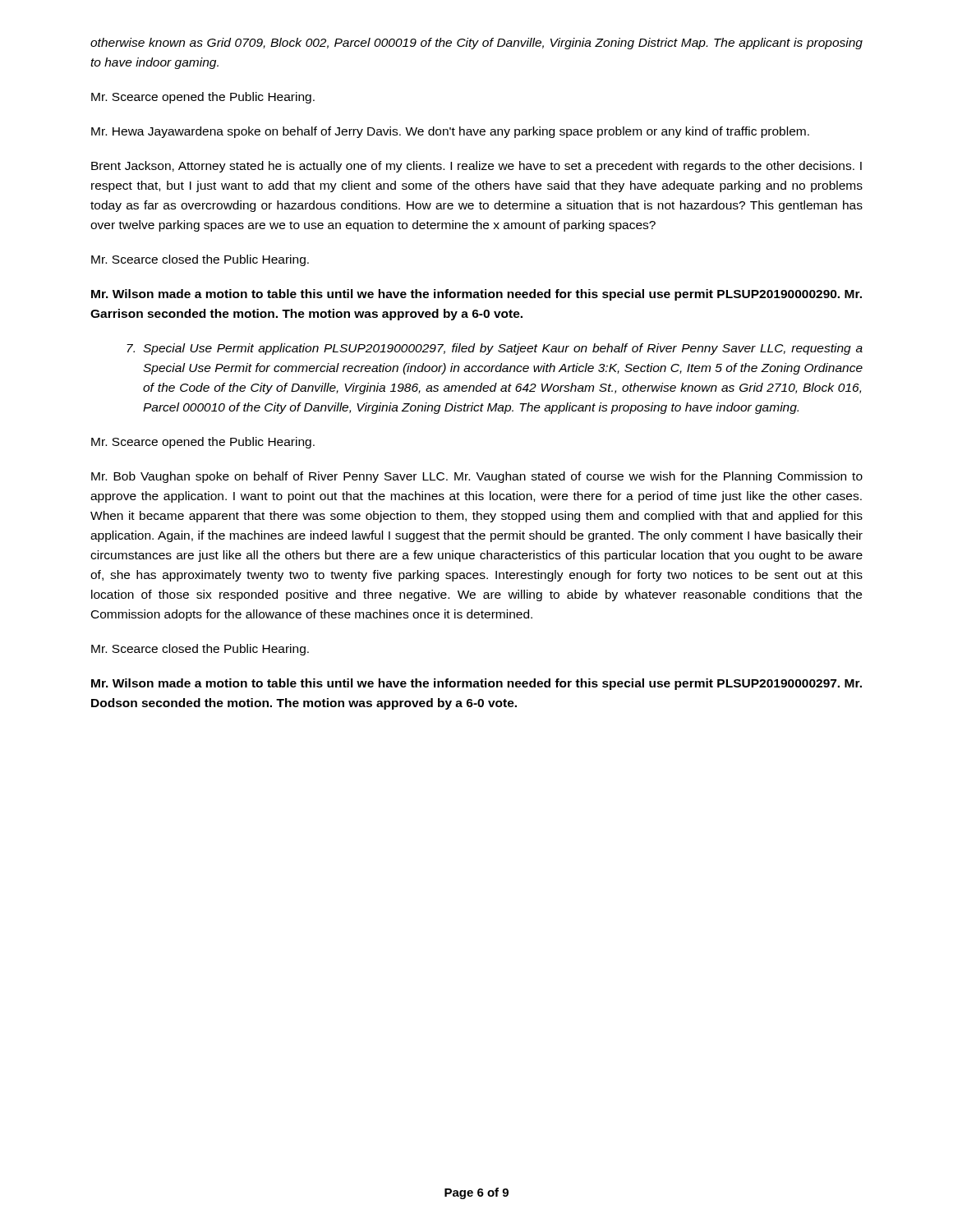Find the block on this page that starts "Mr. Bob Vaughan spoke on"
This screenshot has height=1232, width=953.
coord(476,545)
